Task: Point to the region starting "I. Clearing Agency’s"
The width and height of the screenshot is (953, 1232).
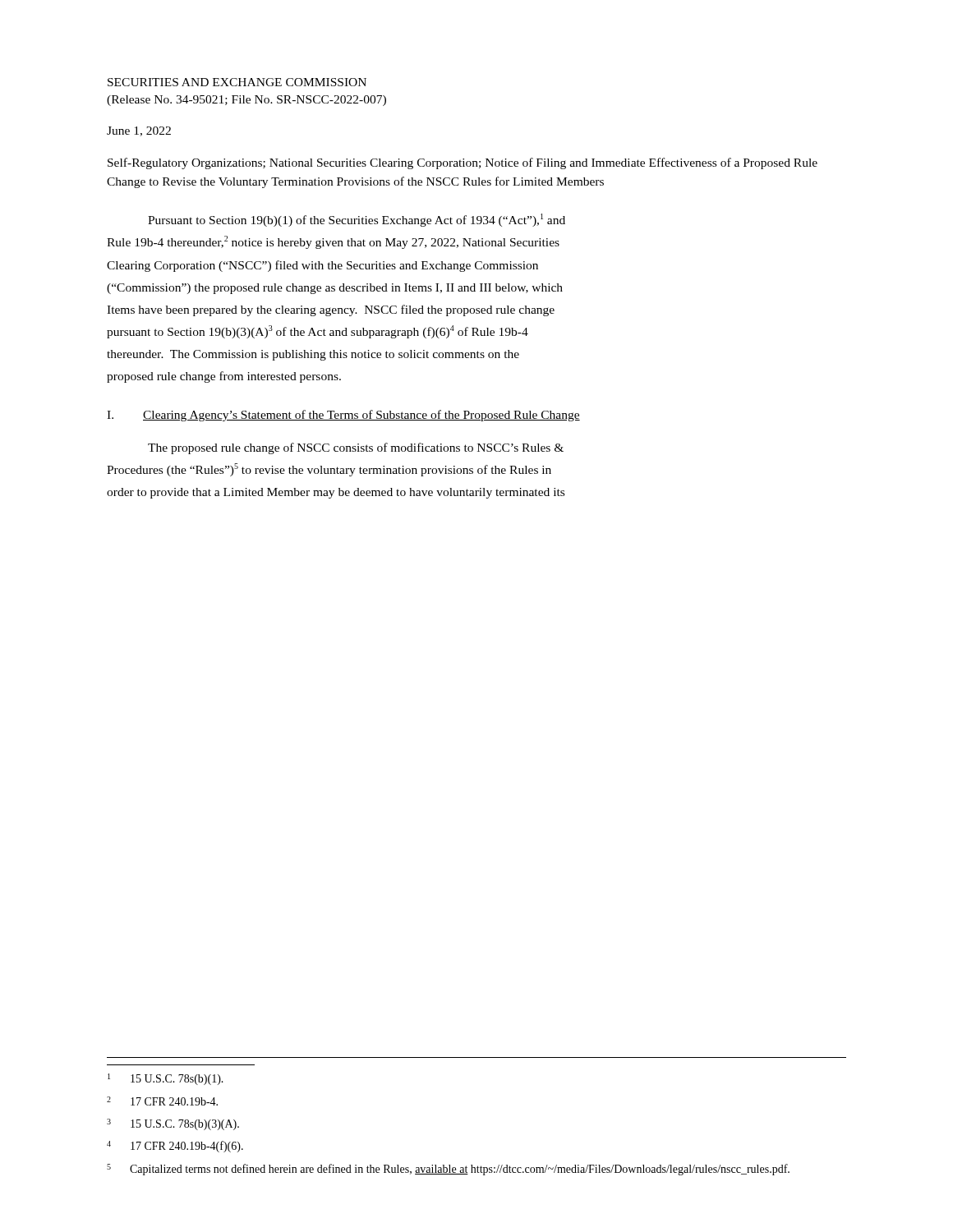Action: click(343, 415)
